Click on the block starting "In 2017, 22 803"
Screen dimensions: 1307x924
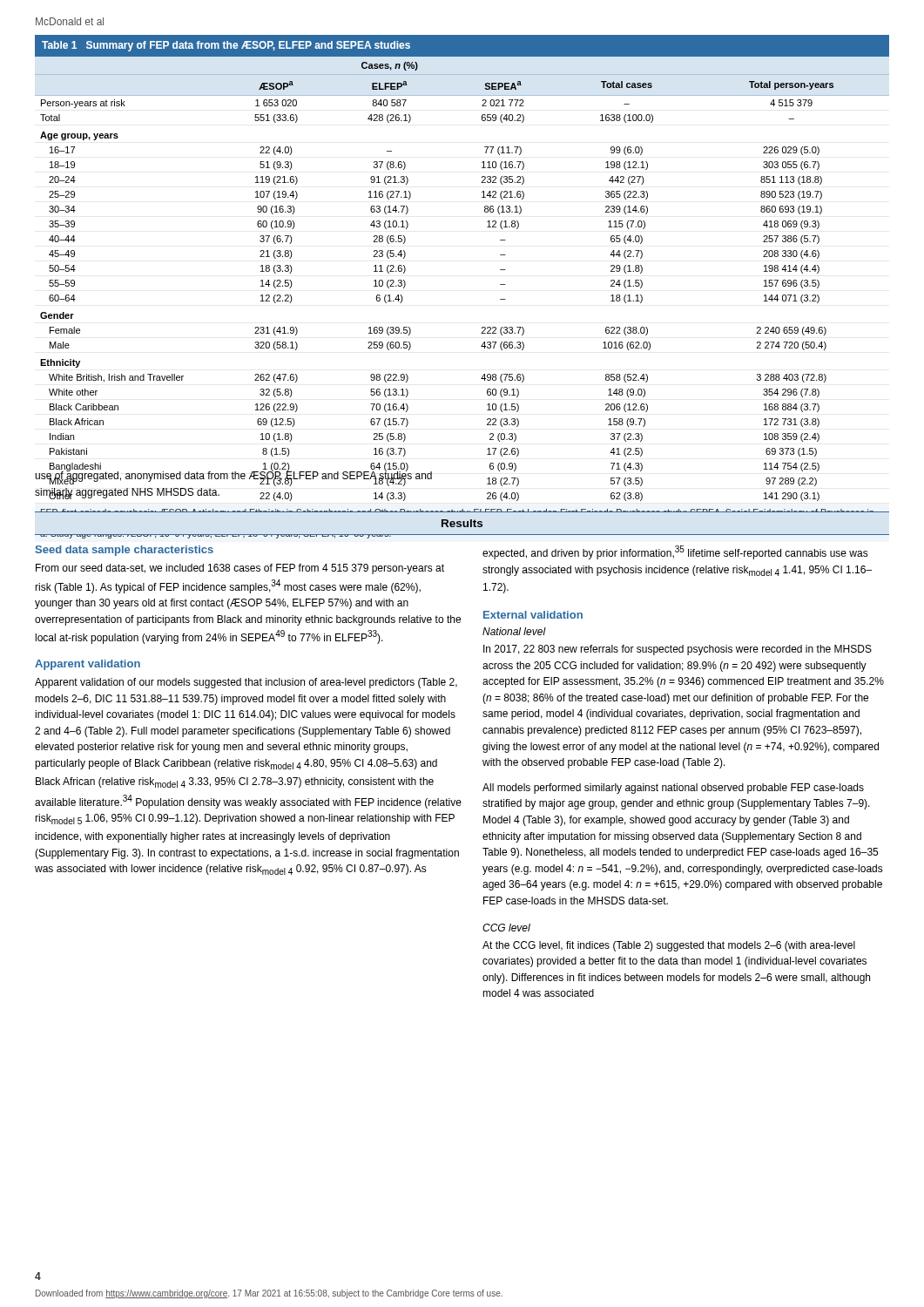[x=683, y=706]
